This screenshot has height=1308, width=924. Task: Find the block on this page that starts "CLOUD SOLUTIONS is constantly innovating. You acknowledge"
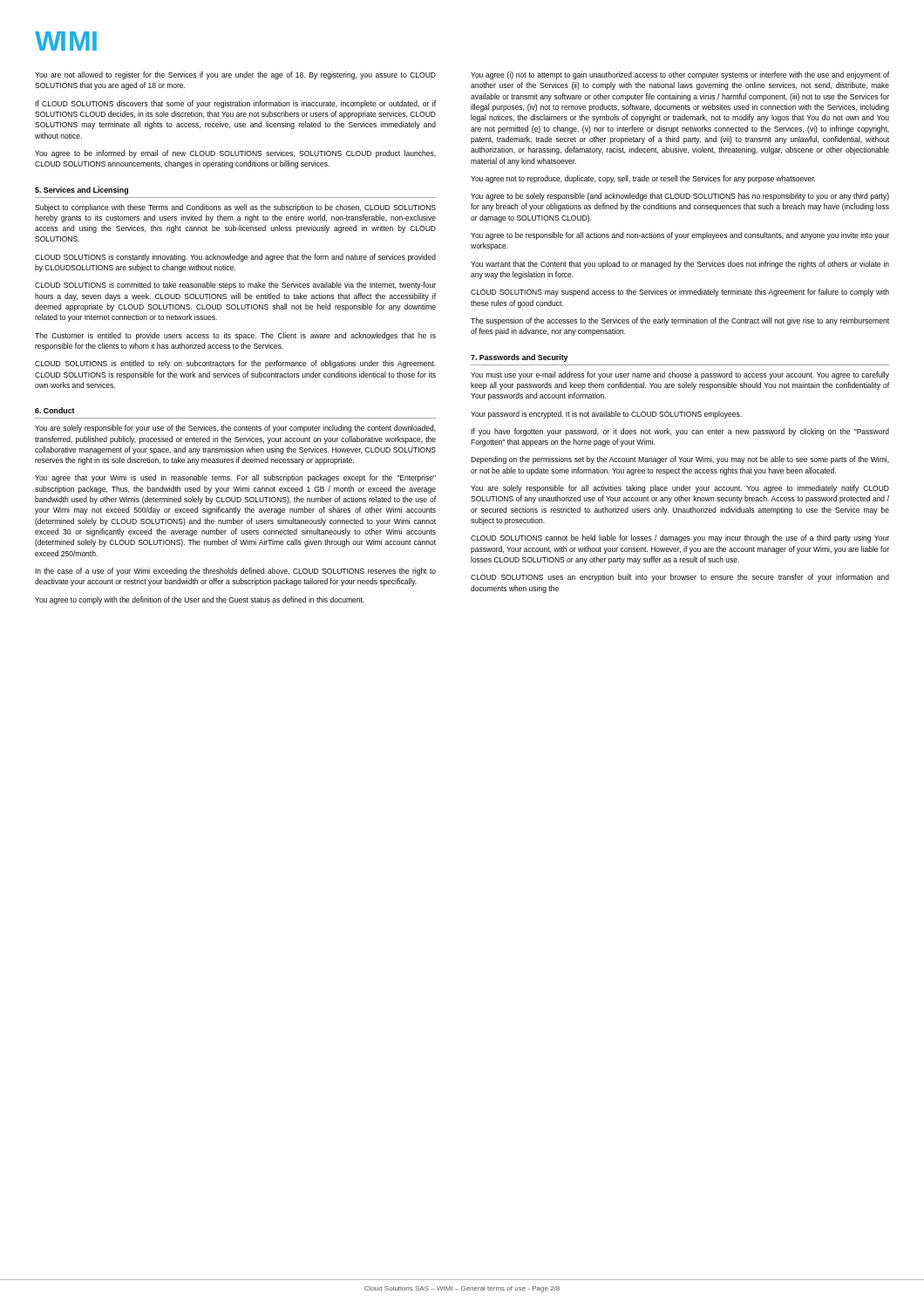pos(235,262)
